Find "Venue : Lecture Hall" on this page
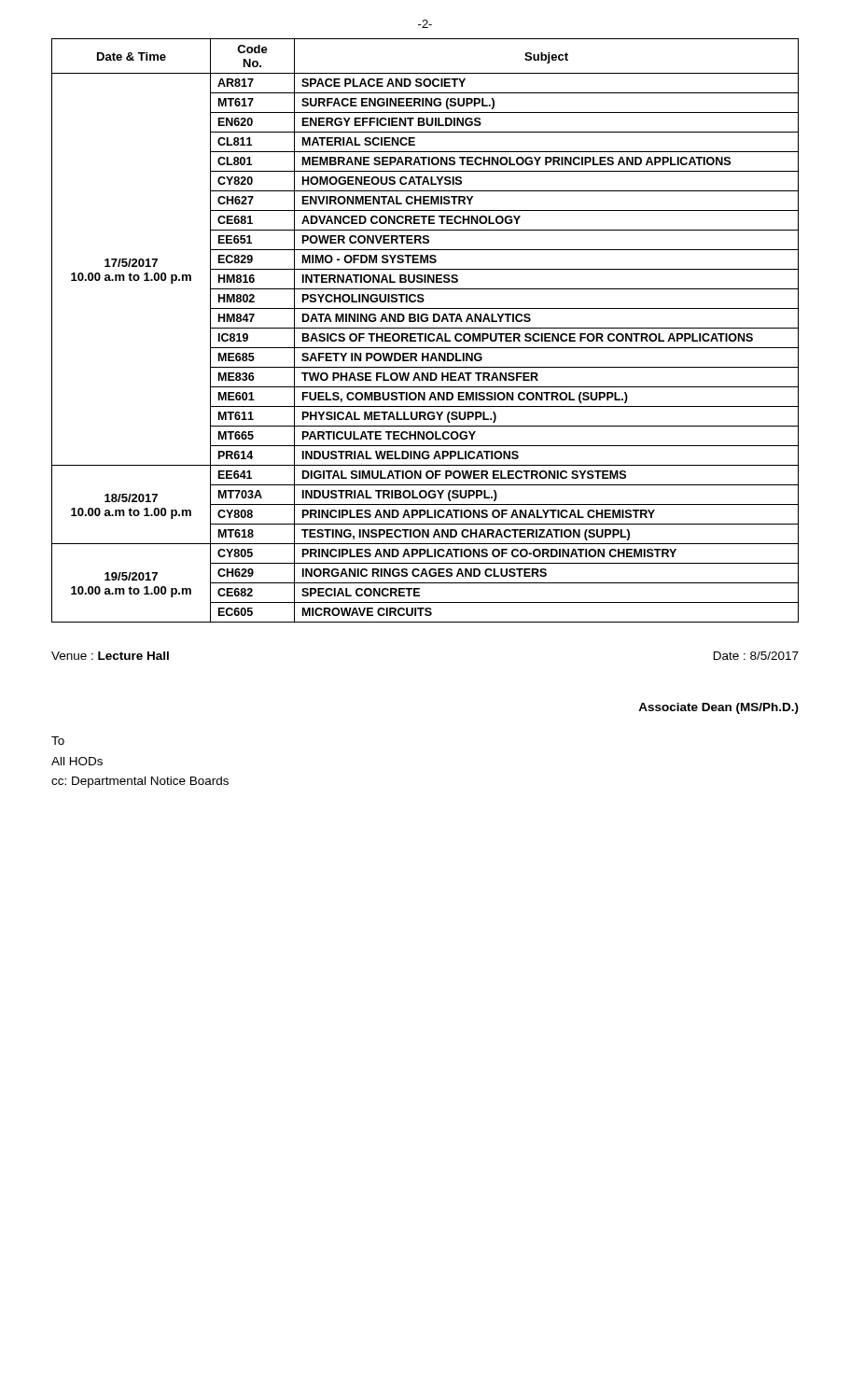Image resolution: width=850 pixels, height=1400 pixels. 110,656
